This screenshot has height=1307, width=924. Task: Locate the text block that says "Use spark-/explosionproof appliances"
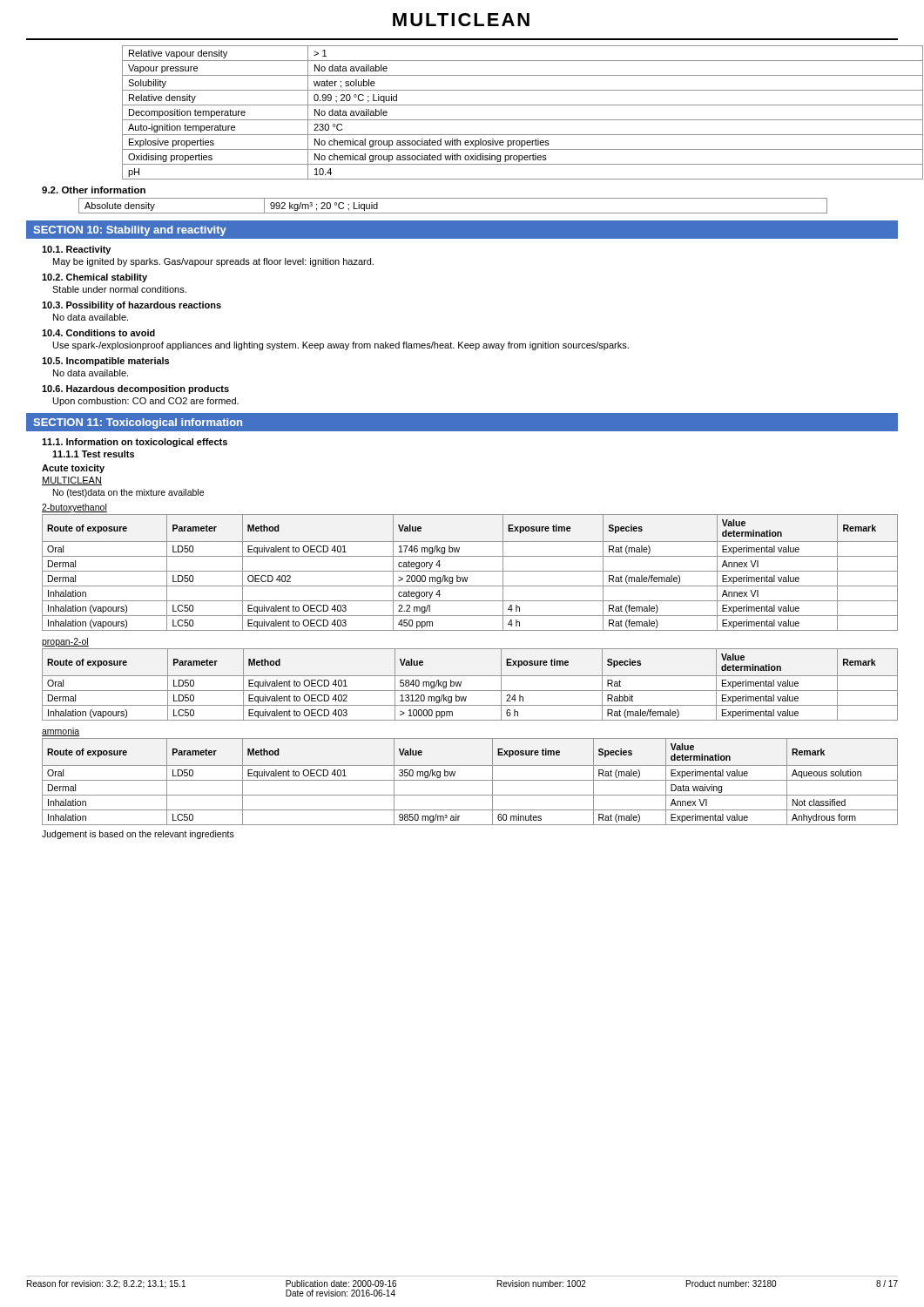pos(341,345)
